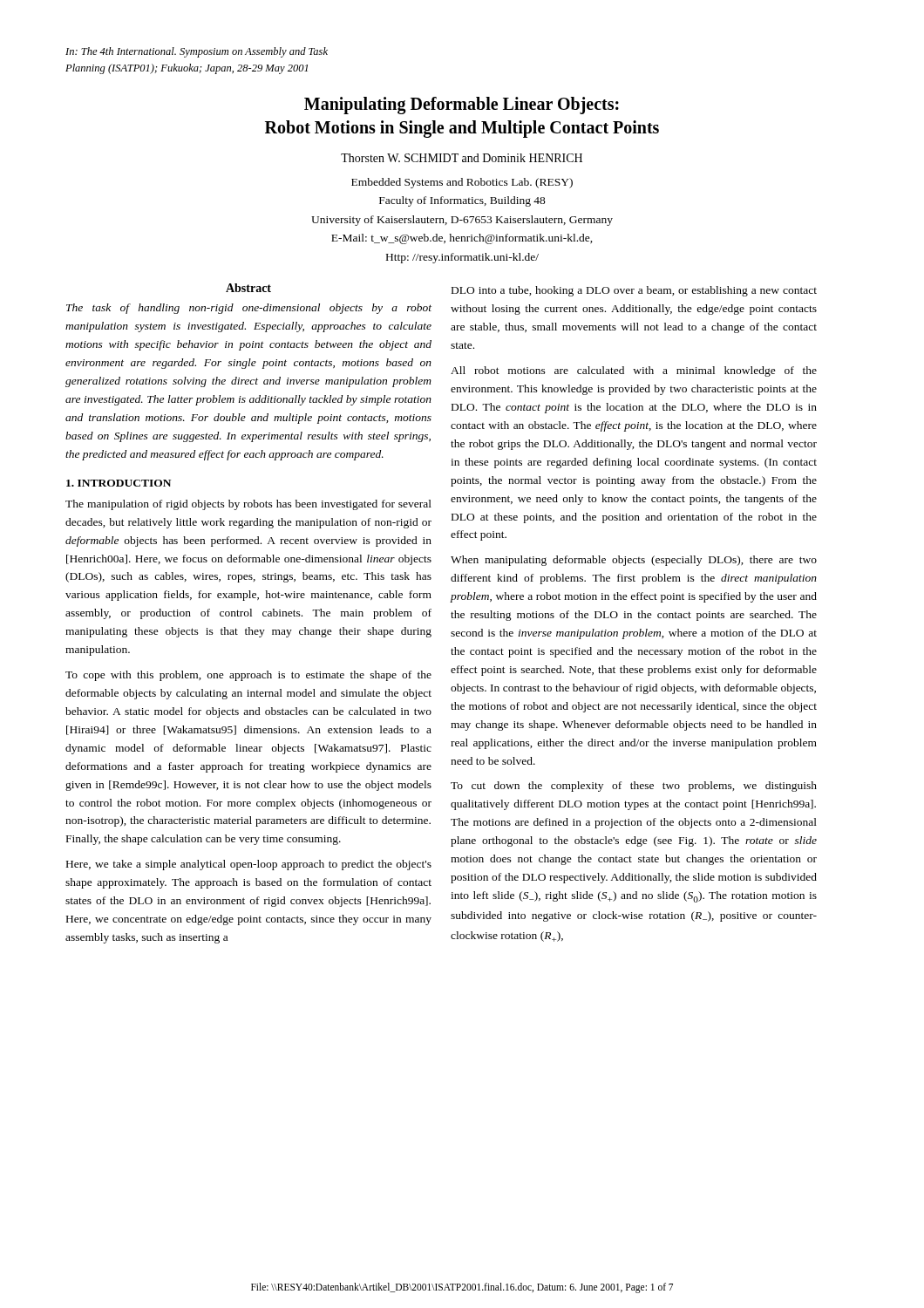Point to the text starting "1. INTRODUCTION"

pyautogui.click(x=118, y=482)
